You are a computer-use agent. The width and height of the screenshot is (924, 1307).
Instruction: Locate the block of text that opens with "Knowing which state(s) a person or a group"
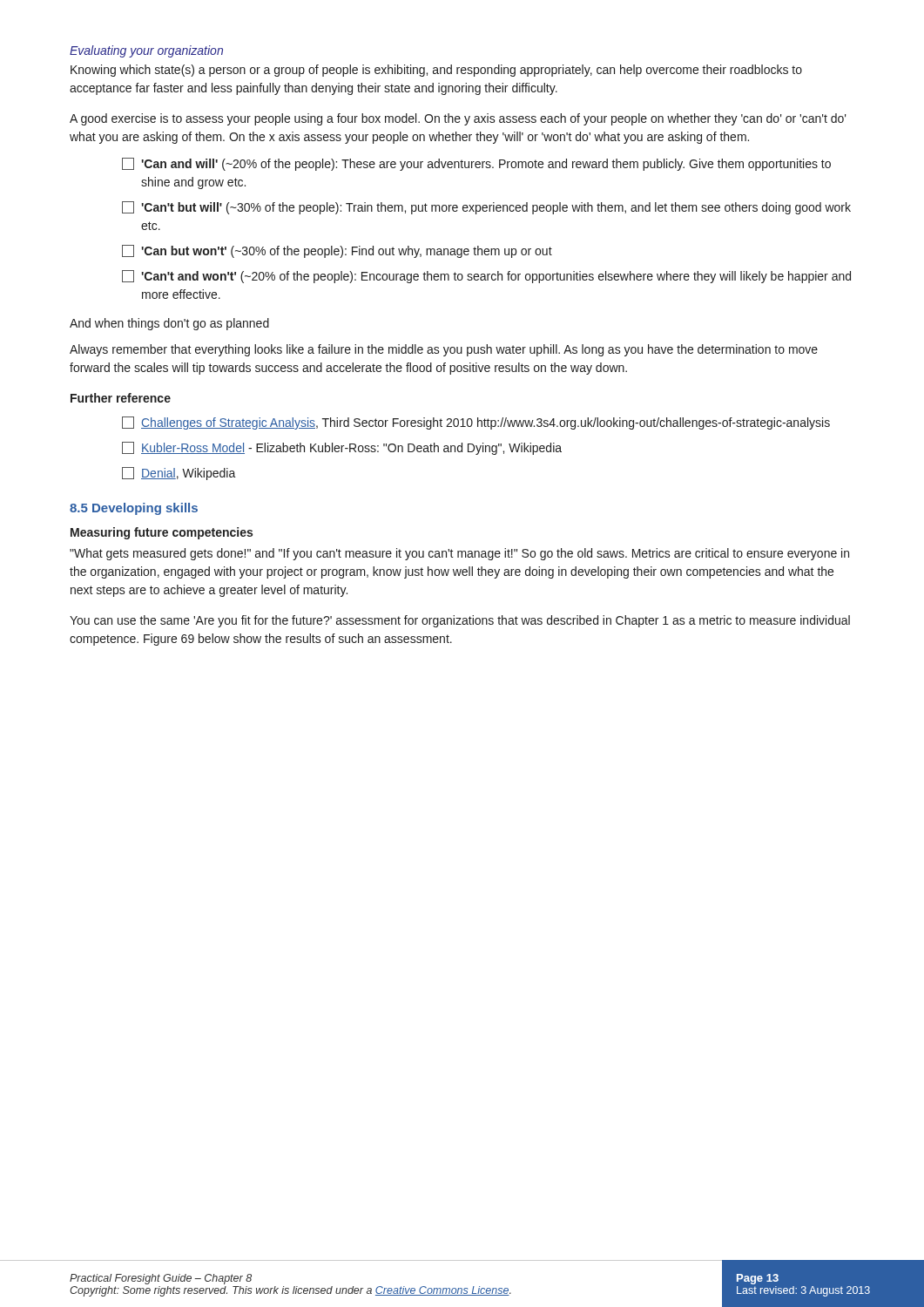[x=436, y=79]
